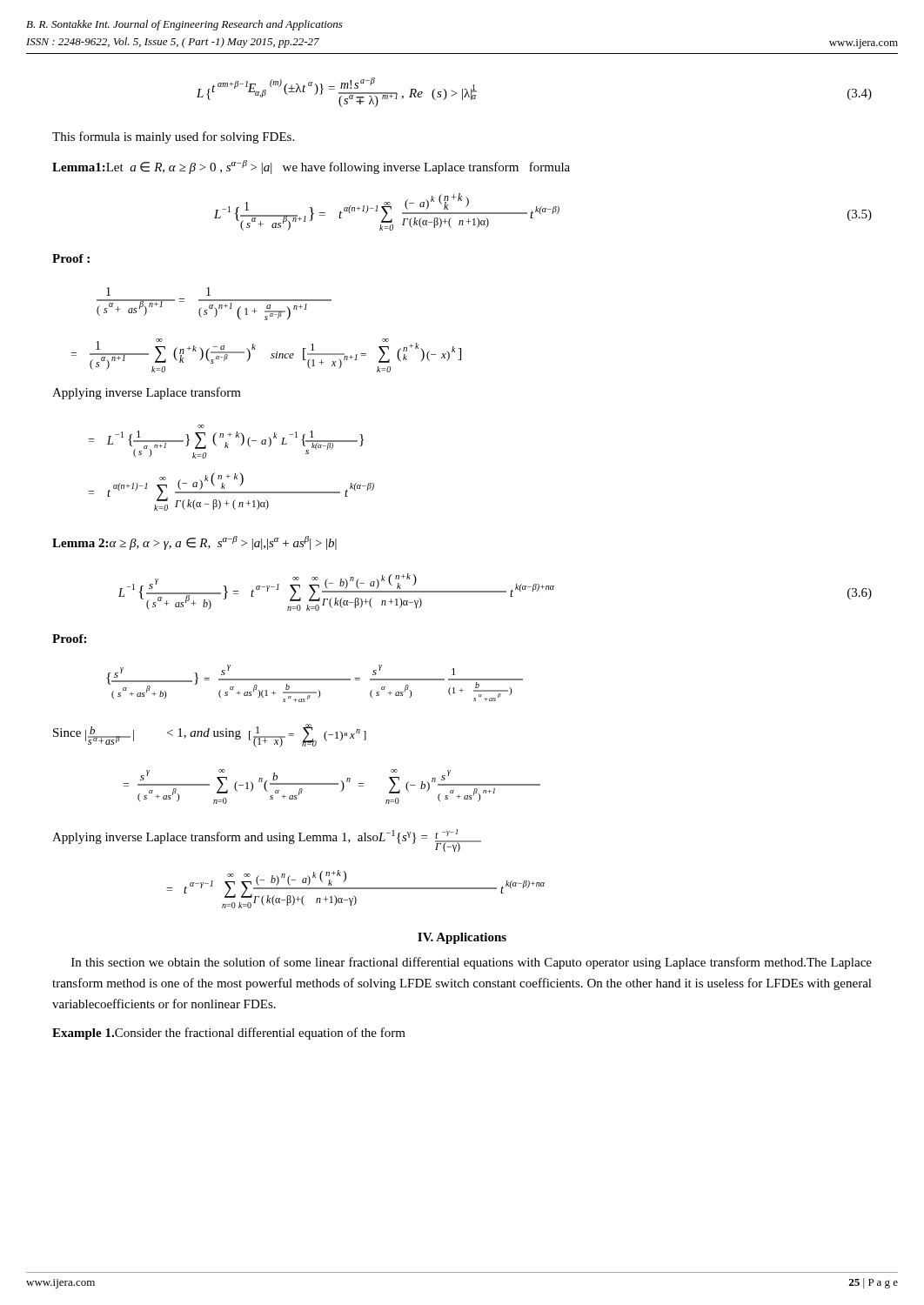924x1305 pixels.
Task: Click on the passage starting "IV. Applications"
Action: [x=462, y=937]
